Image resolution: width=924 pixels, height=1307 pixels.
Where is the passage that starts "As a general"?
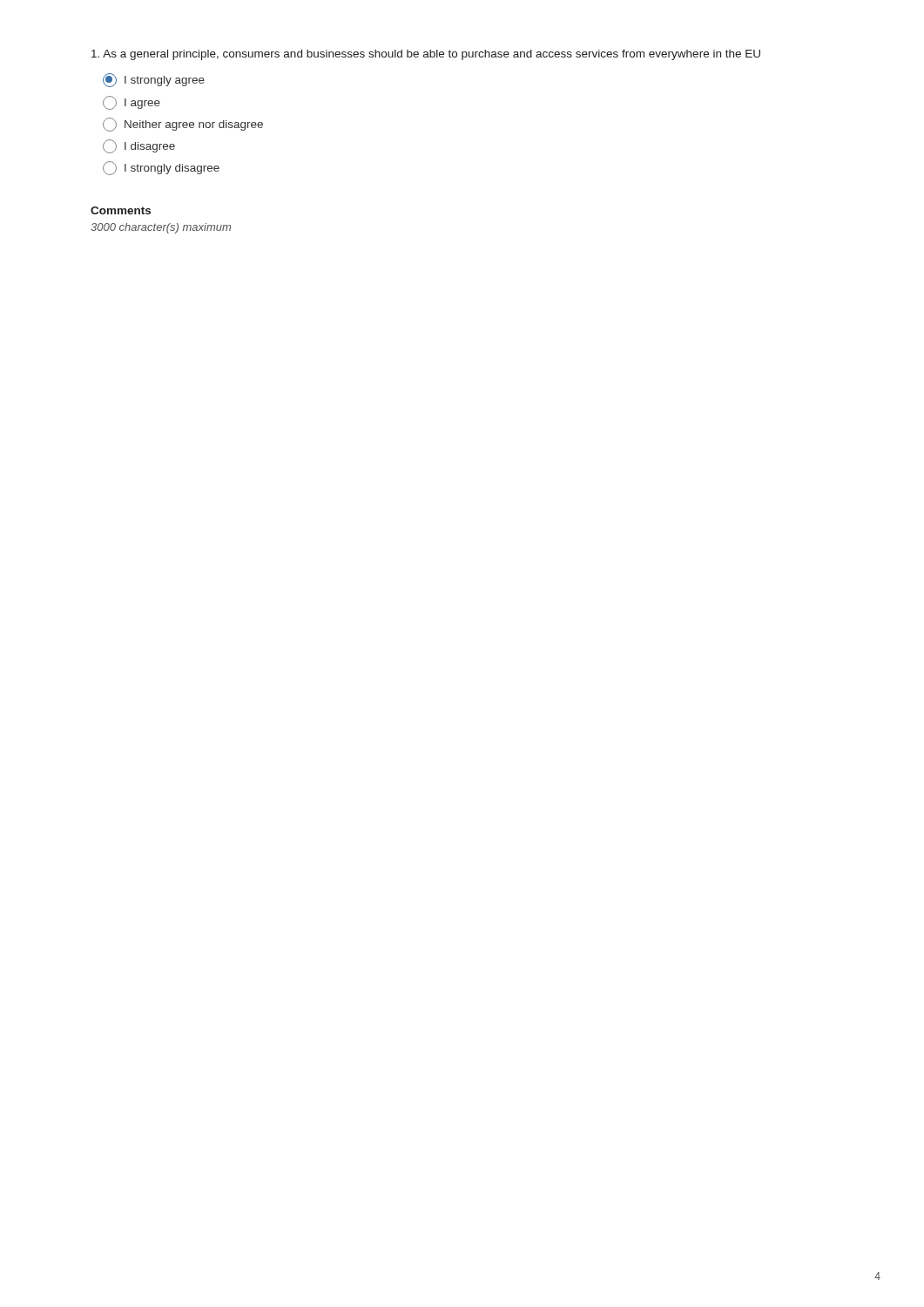point(426,54)
